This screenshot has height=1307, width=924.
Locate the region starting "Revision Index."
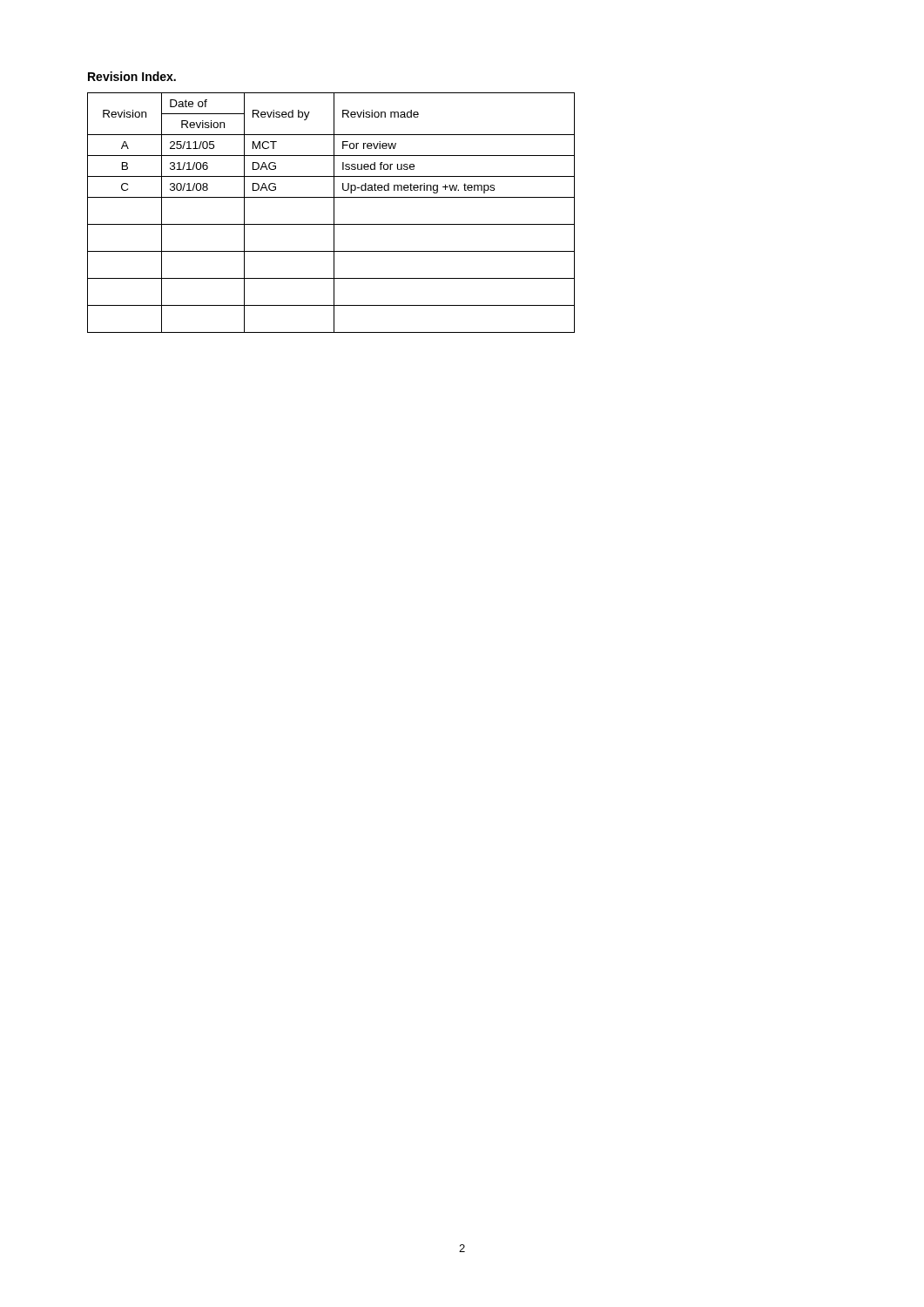coord(132,77)
